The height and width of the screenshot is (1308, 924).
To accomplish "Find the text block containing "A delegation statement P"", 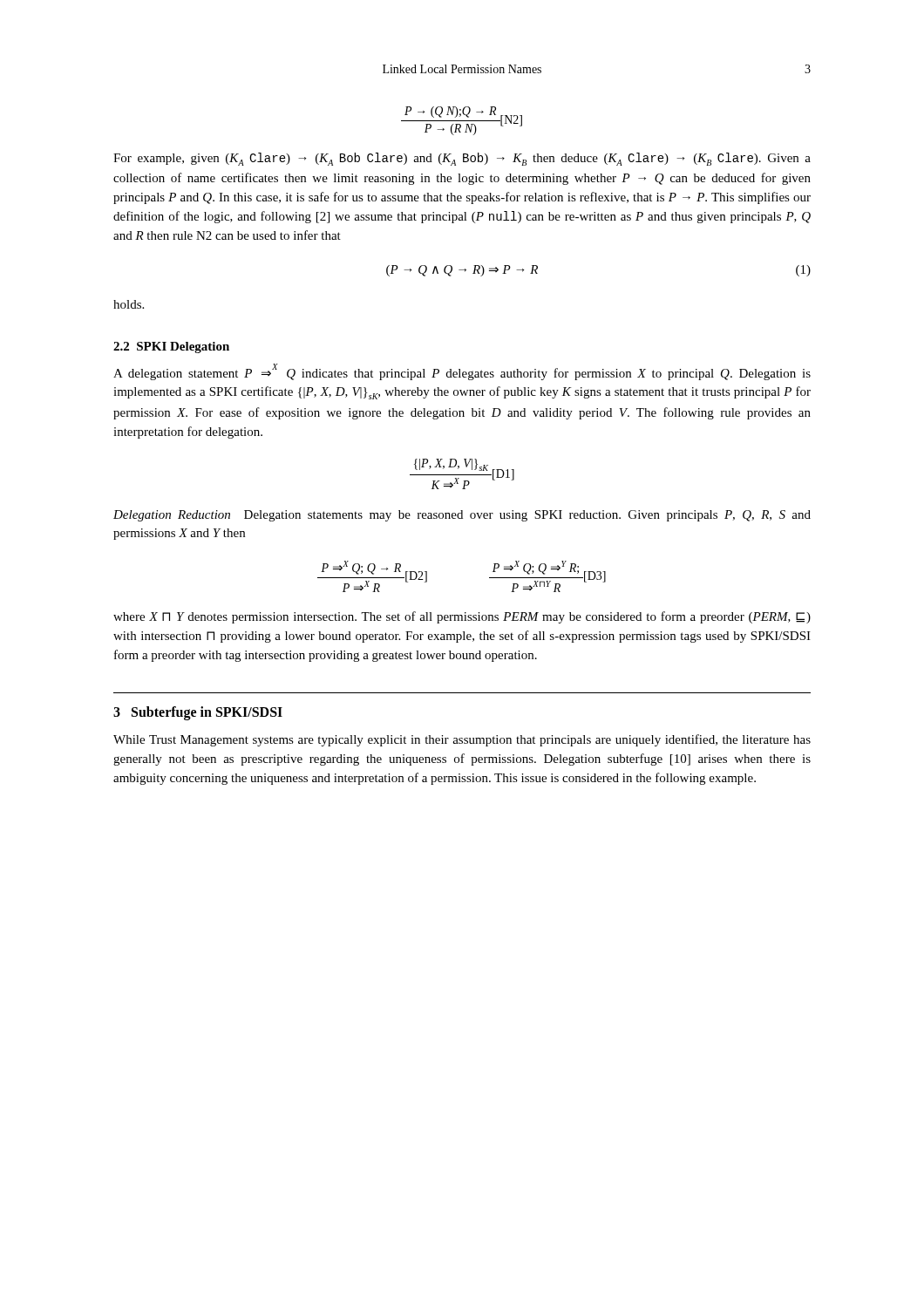I will coord(462,402).
